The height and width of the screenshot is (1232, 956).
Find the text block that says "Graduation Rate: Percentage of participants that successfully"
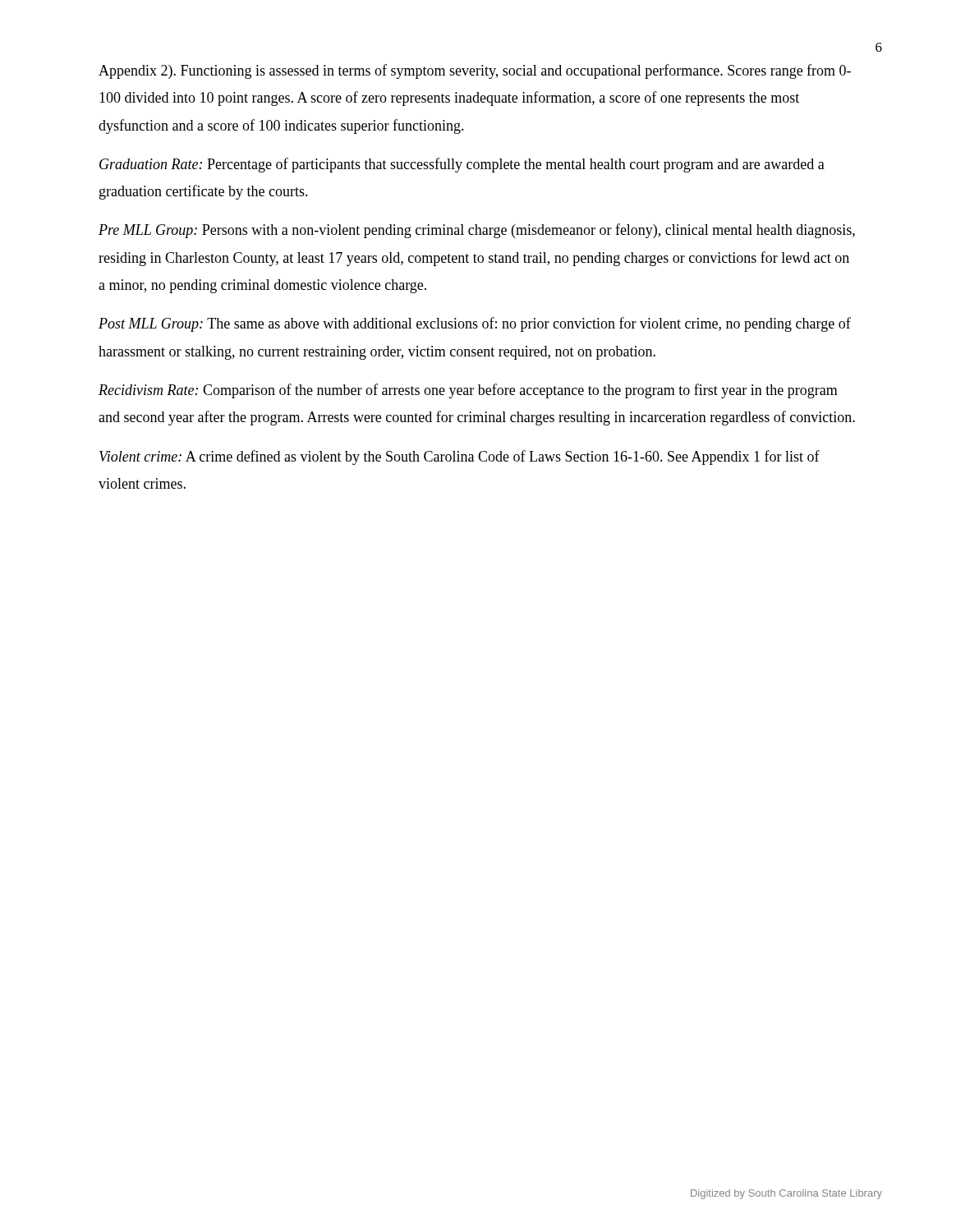click(x=461, y=178)
